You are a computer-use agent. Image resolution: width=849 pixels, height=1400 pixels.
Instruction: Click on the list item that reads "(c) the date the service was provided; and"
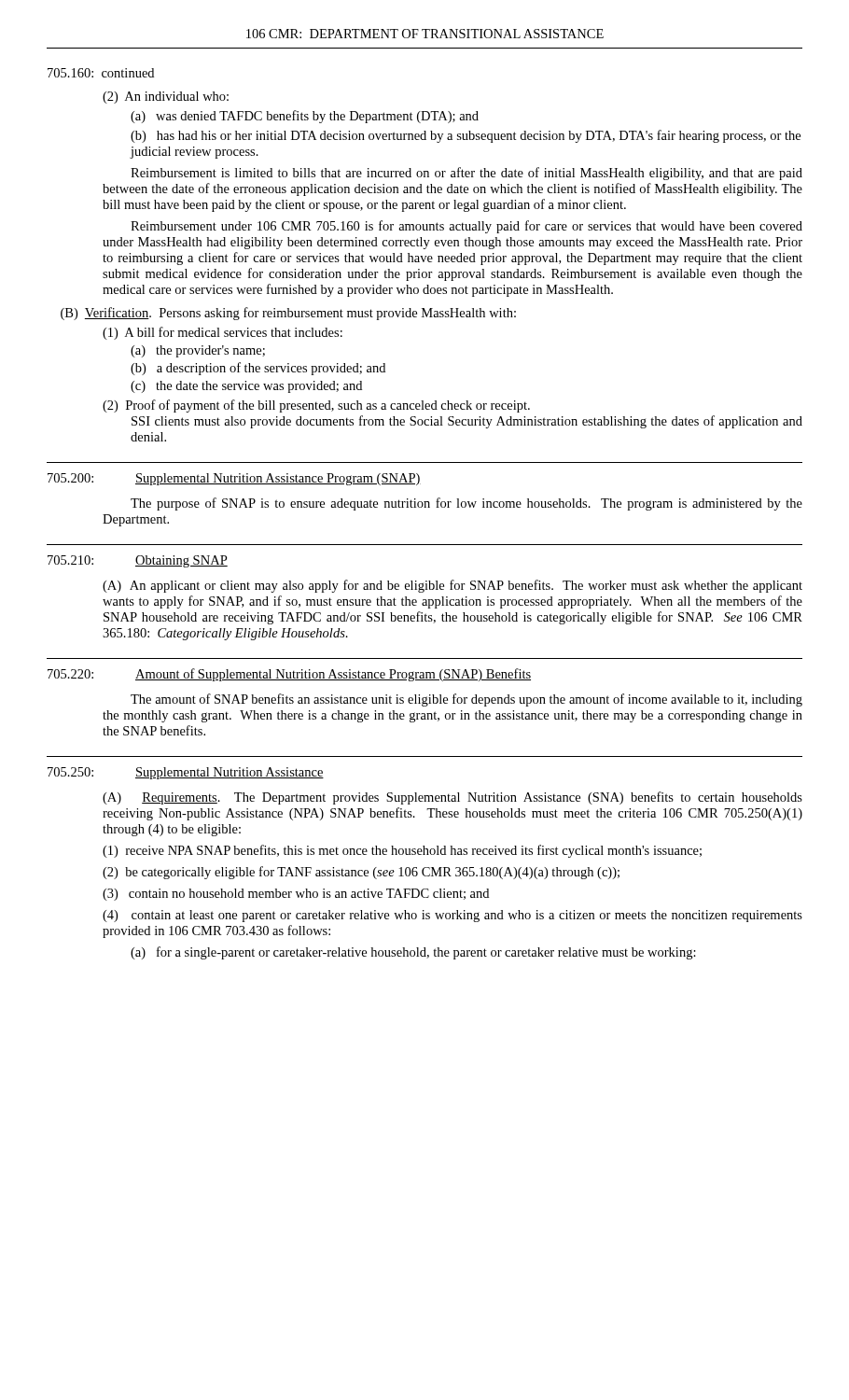pyautogui.click(x=246, y=385)
